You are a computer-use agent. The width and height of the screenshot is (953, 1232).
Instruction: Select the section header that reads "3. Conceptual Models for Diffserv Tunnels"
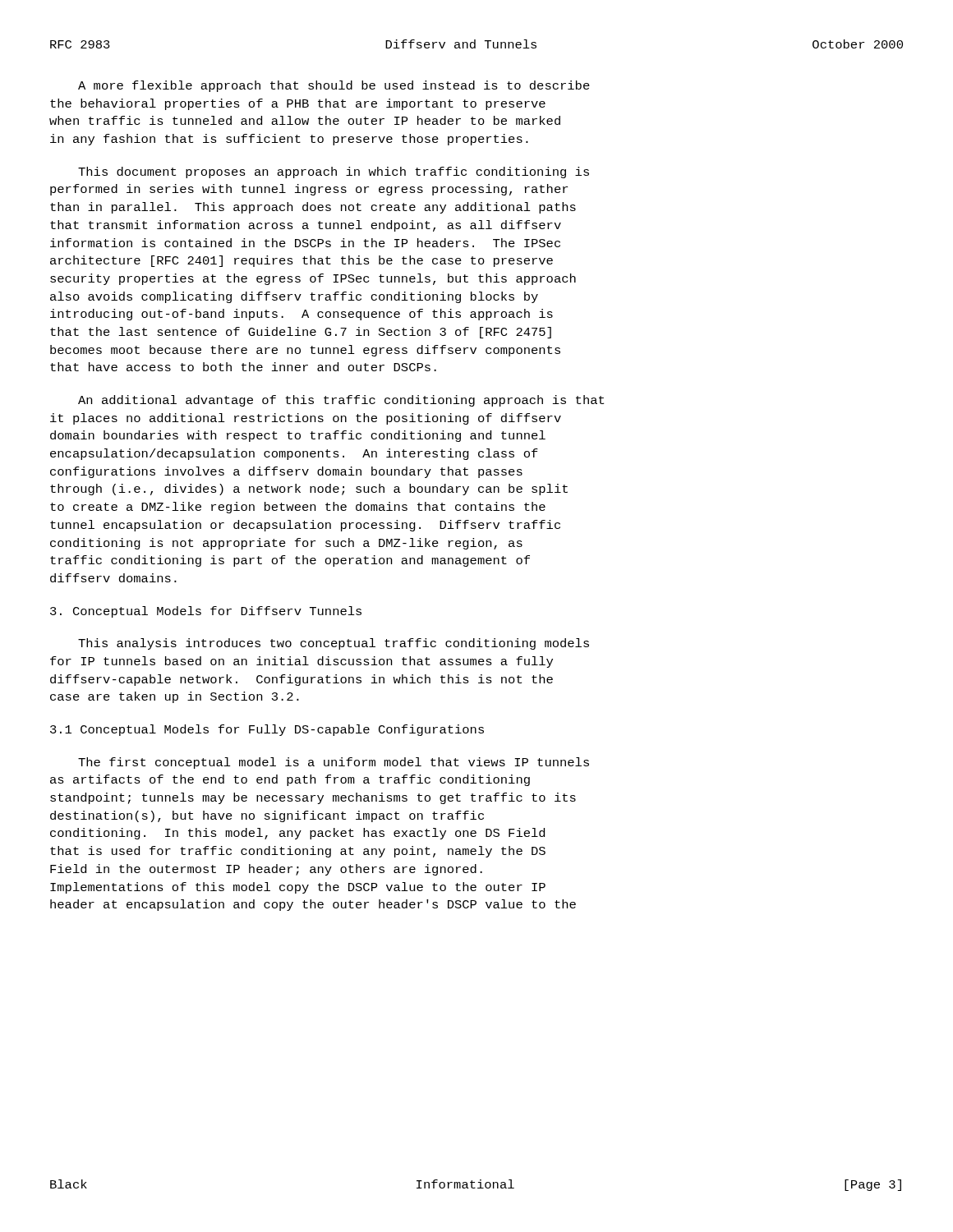pos(206,612)
